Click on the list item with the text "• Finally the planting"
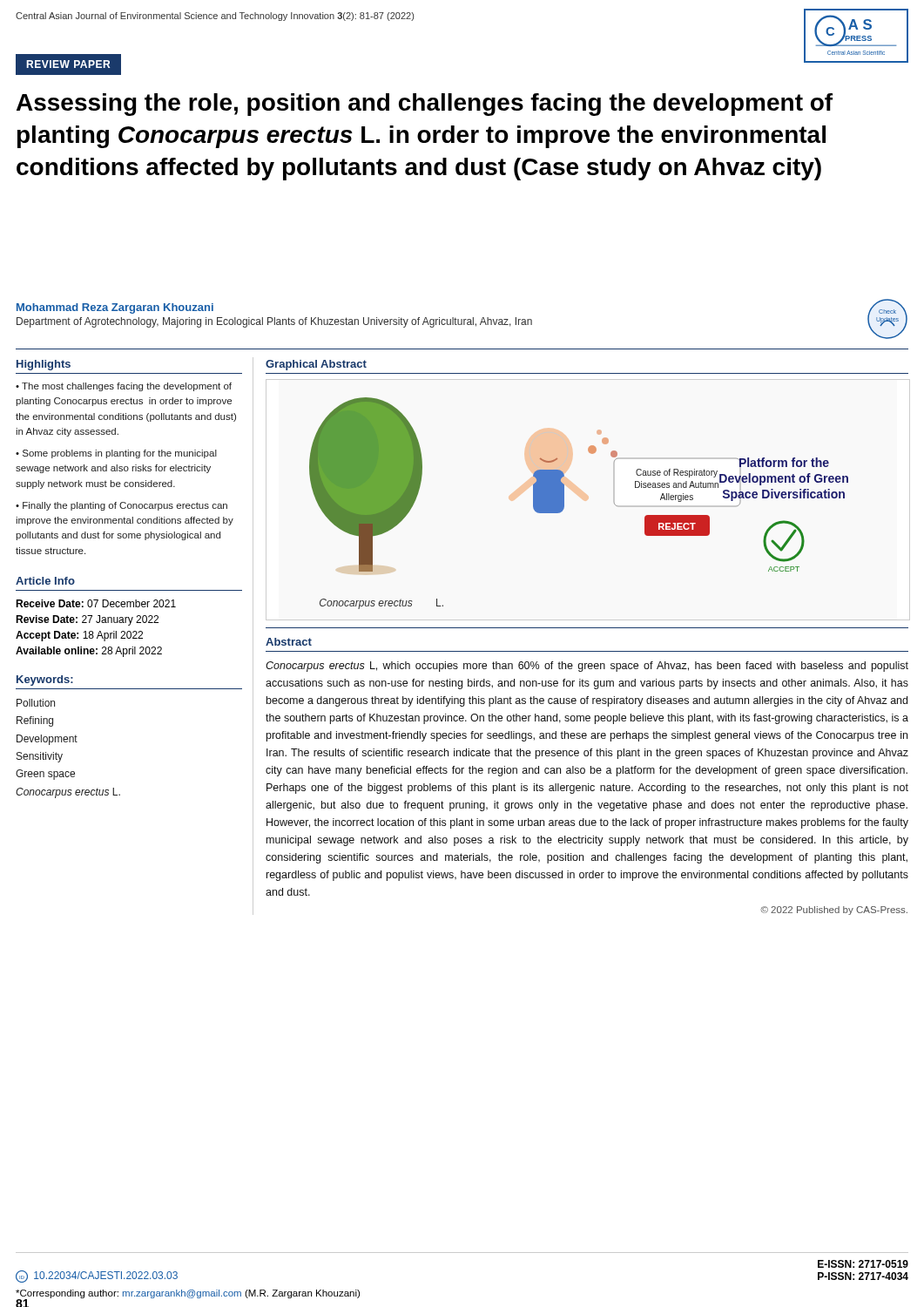 [x=124, y=528]
